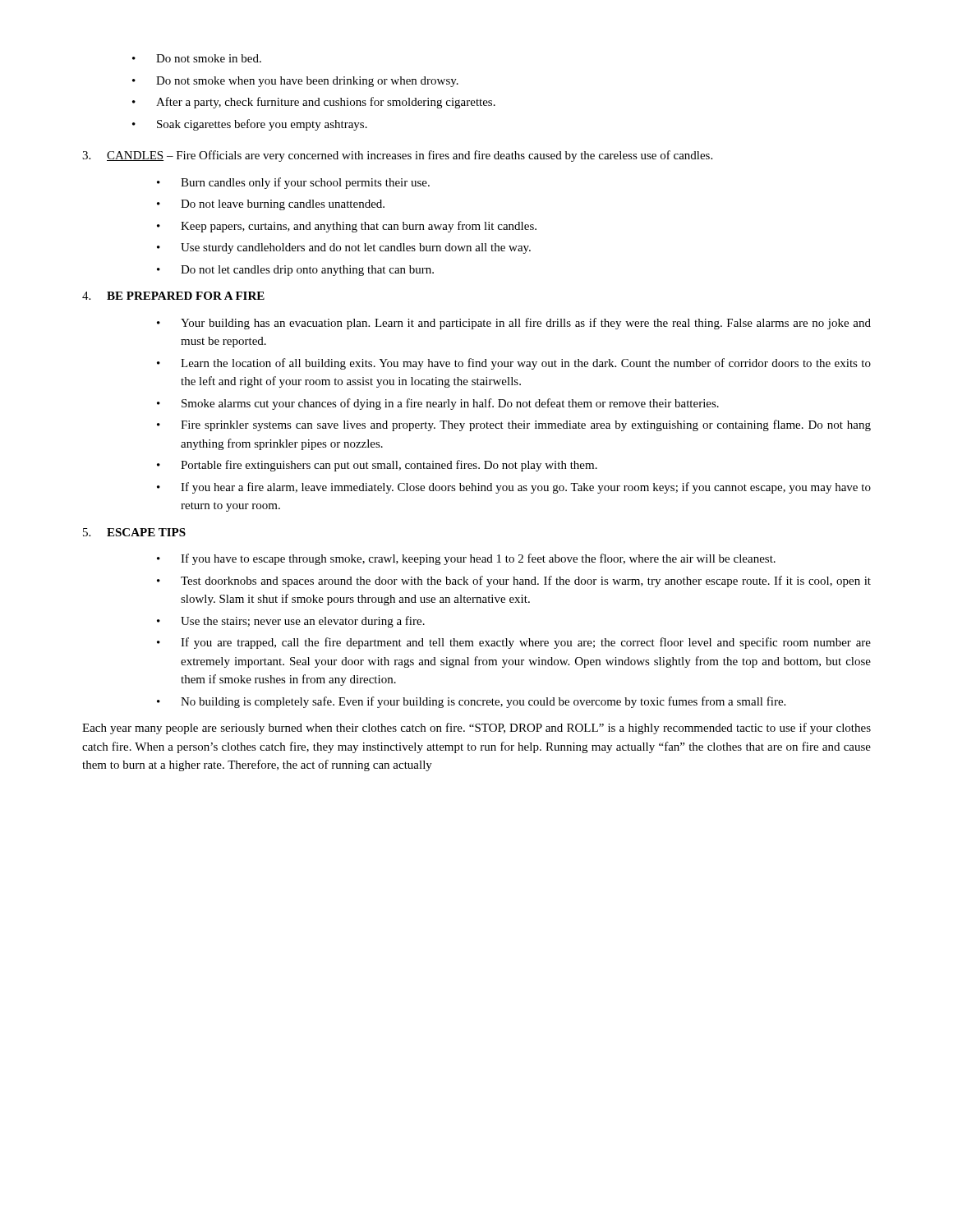Find the list item containing "• Do not smoke in bed."
The height and width of the screenshot is (1232, 953).
click(197, 58)
